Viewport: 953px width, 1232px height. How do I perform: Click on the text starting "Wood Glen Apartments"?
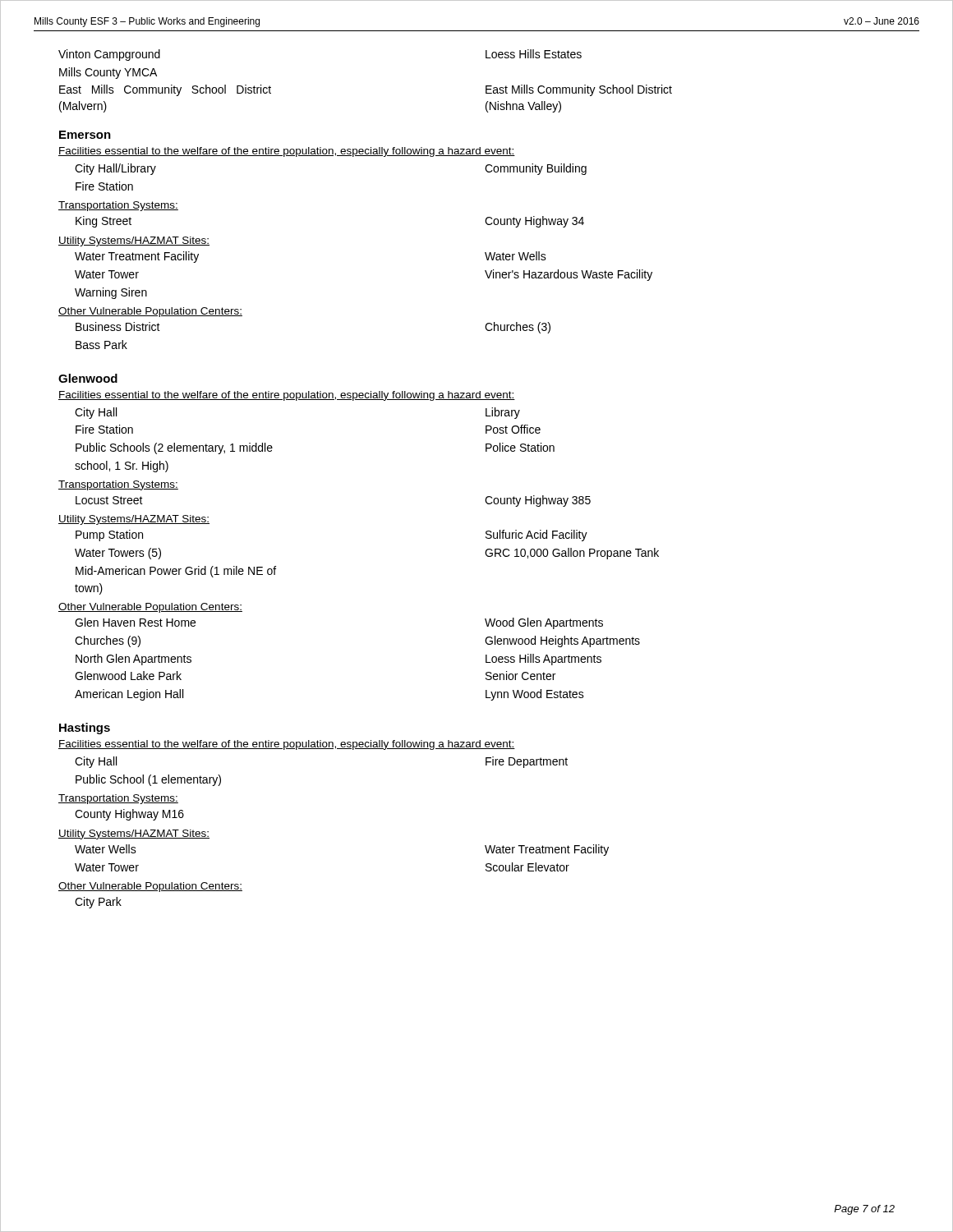pos(544,623)
